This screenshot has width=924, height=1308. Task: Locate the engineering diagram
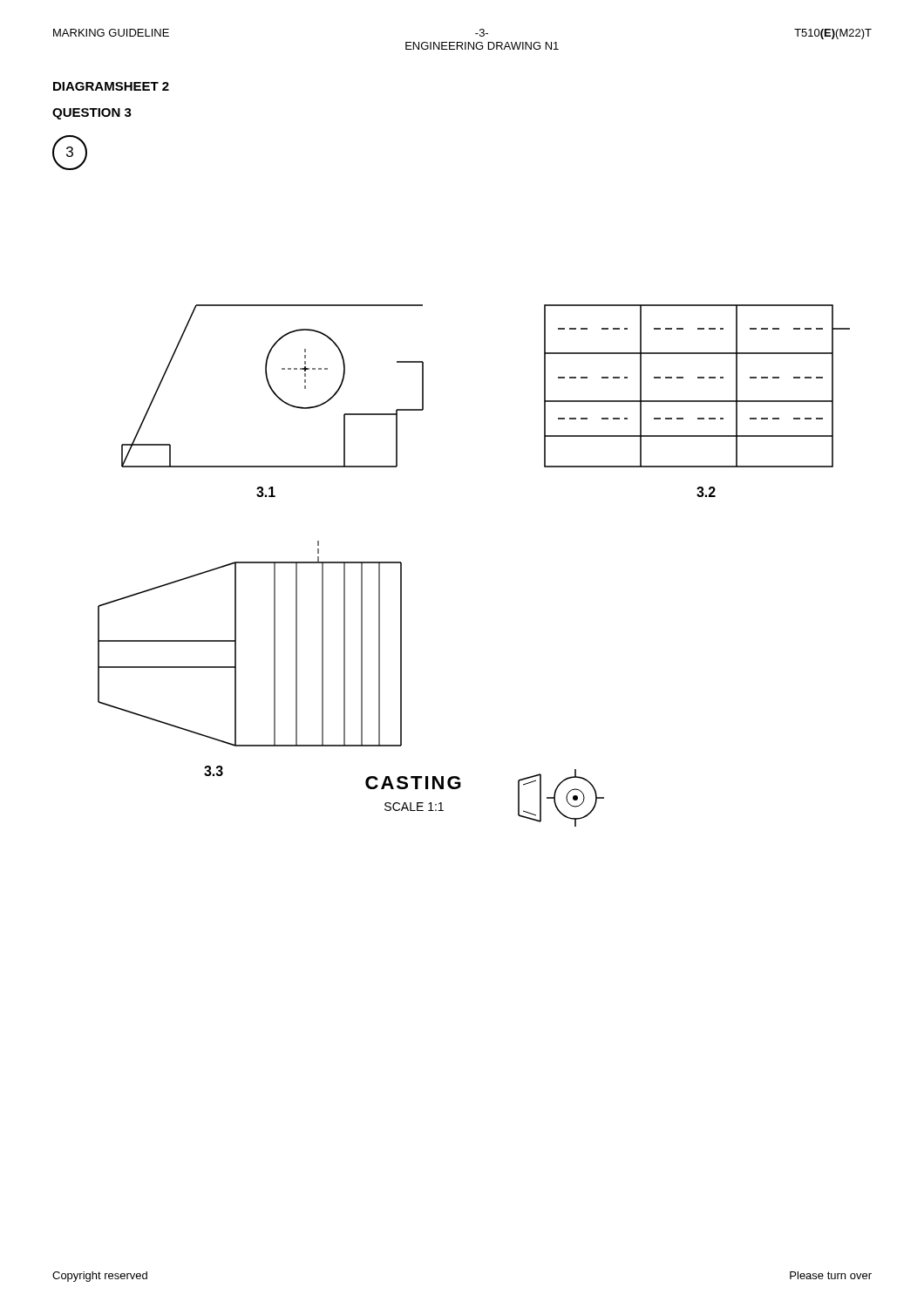click(462, 519)
